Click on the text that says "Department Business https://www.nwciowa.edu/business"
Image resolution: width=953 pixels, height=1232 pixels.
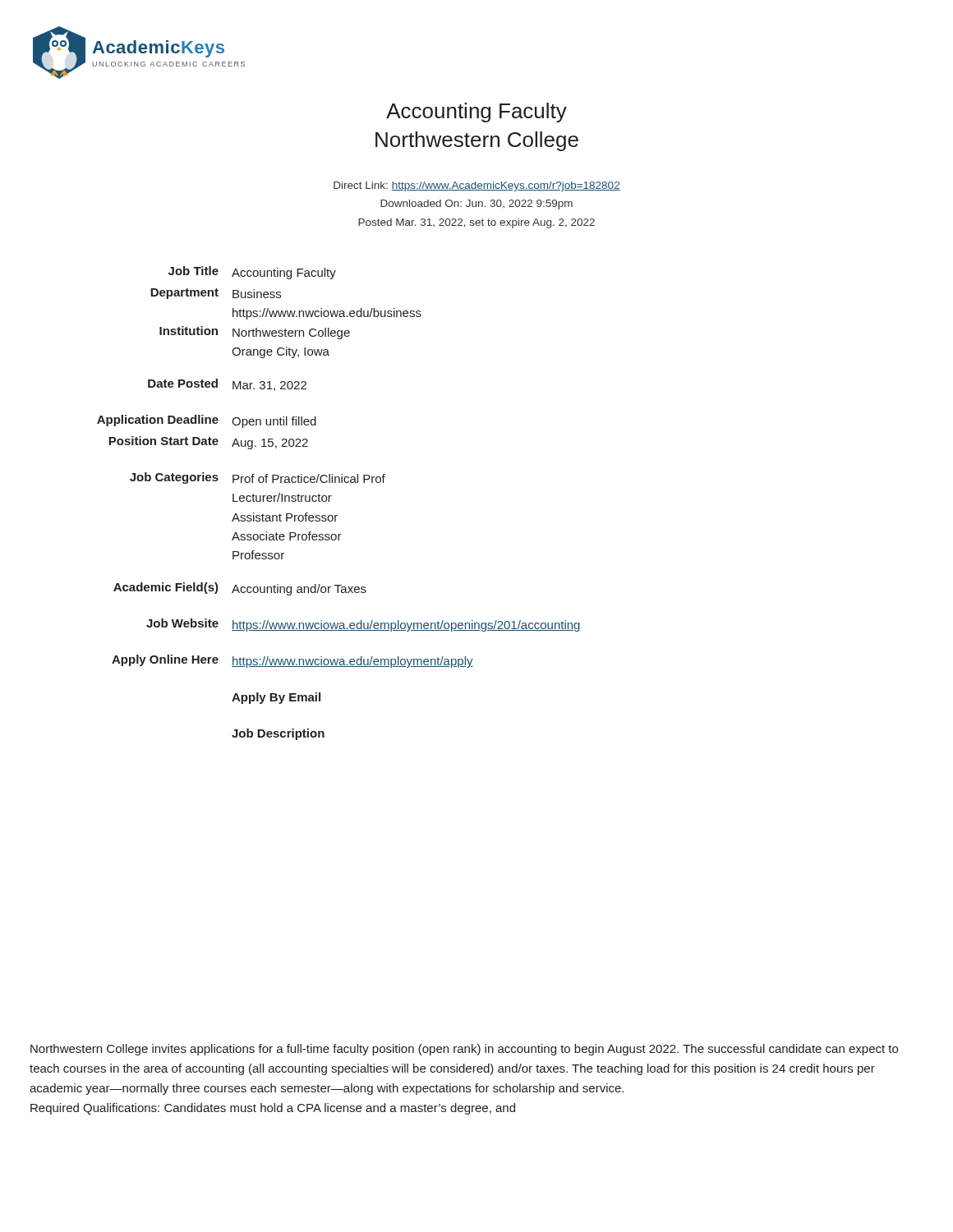point(225,303)
